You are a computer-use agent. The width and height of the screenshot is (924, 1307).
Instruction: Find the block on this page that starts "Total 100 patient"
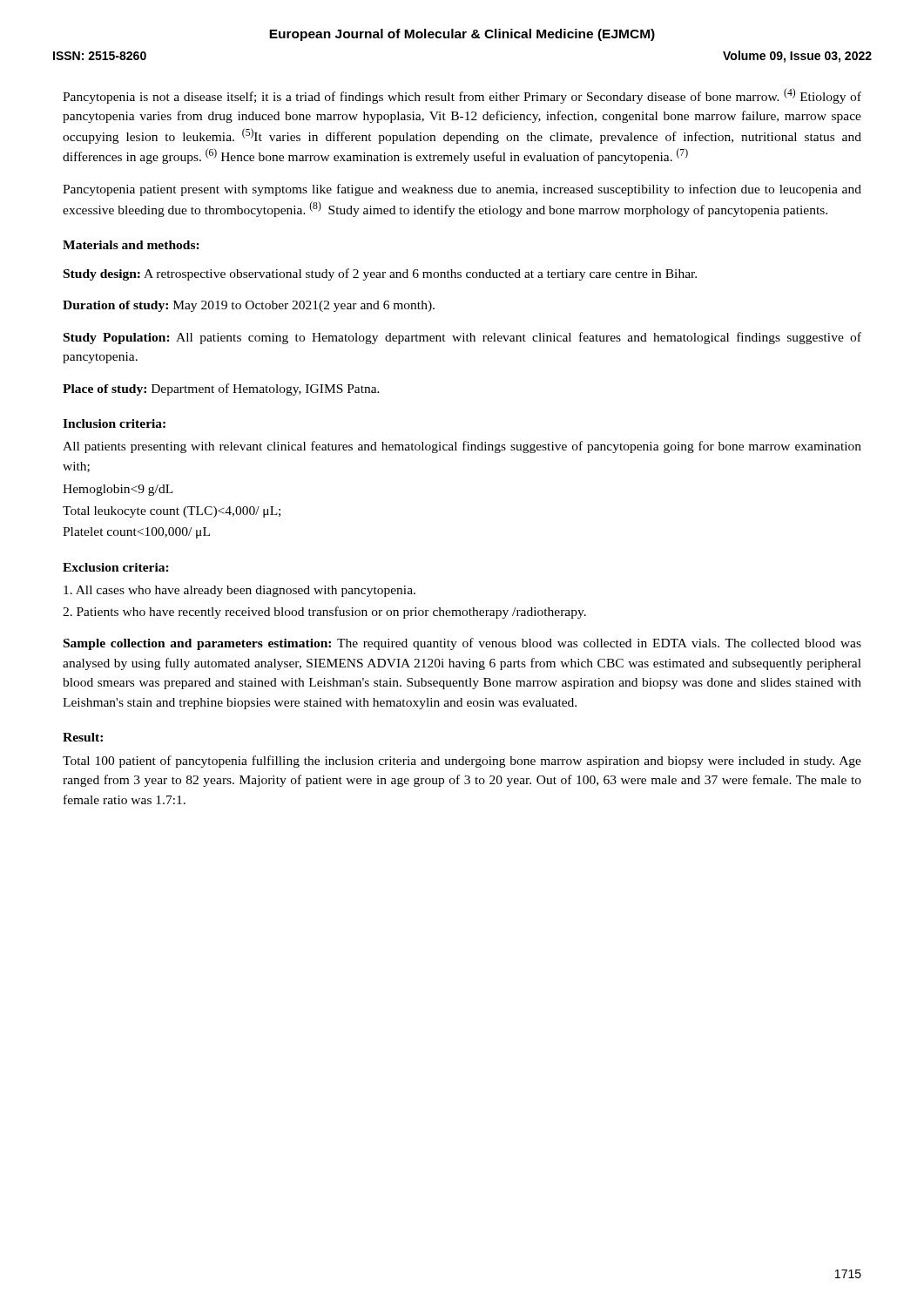[x=462, y=779]
